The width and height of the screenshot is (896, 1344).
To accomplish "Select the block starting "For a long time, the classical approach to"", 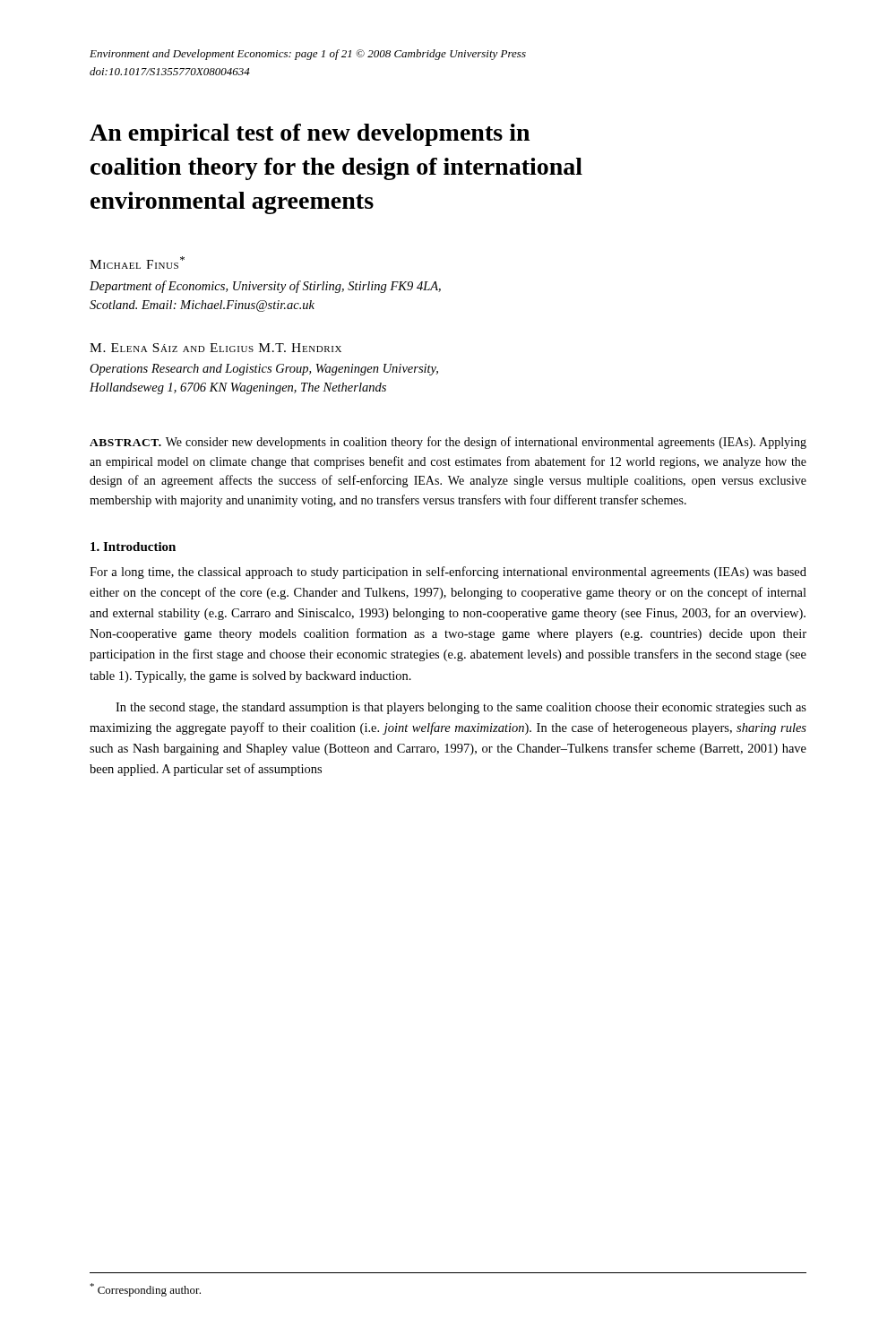I will pyautogui.click(x=448, y=623).
